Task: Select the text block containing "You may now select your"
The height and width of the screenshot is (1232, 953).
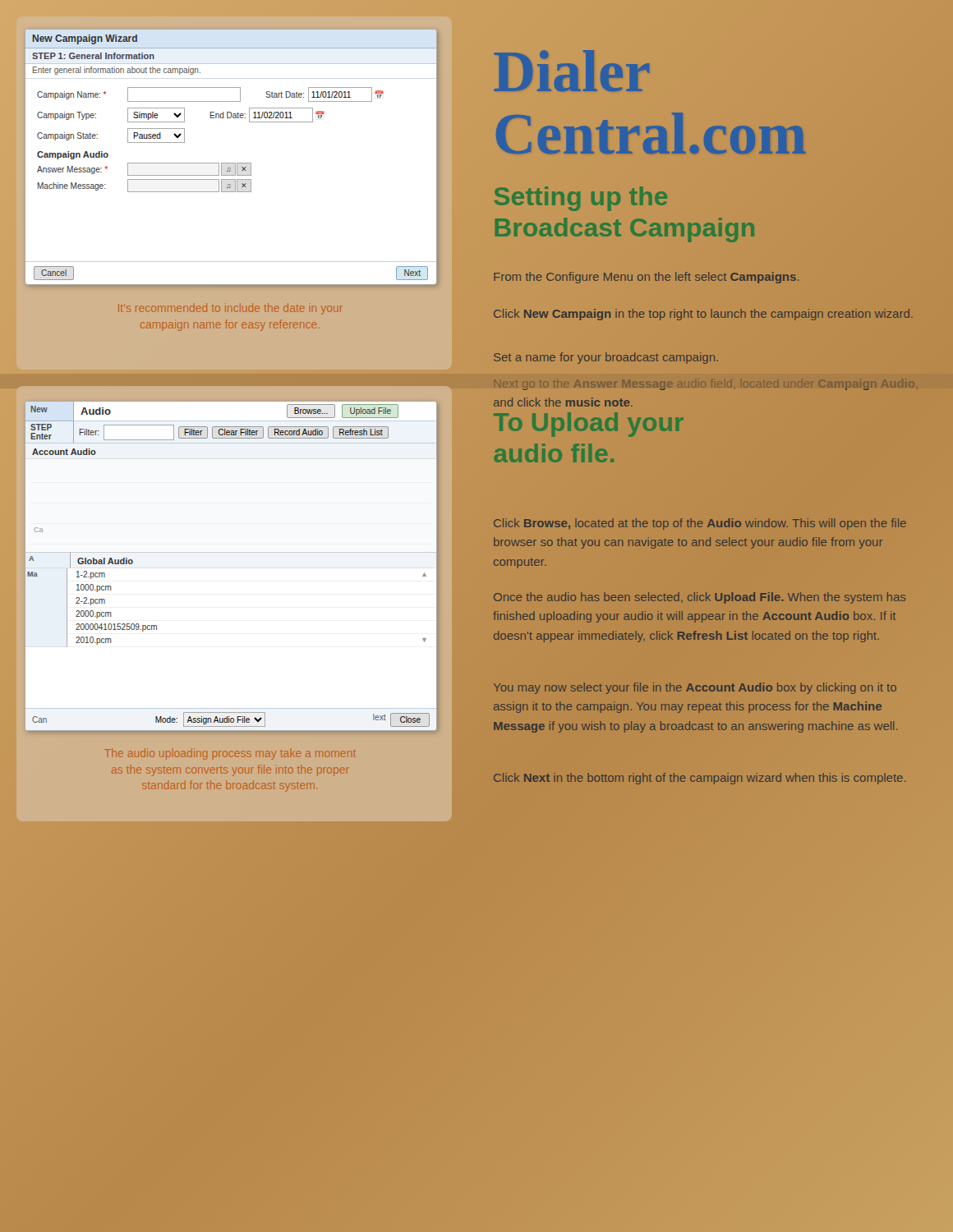Action: click(x=711, y=706)
